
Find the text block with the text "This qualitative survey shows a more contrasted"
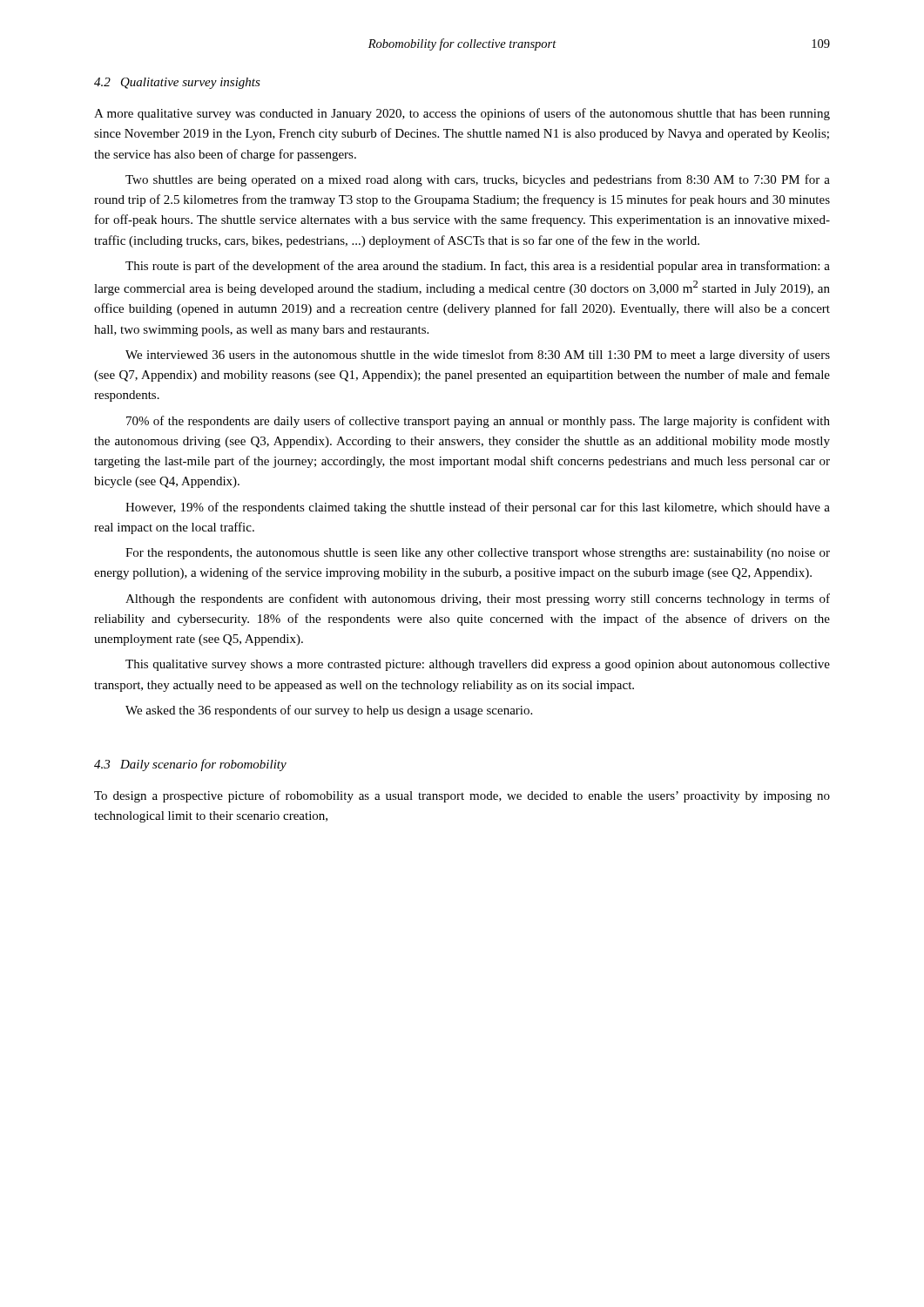coord(462,674)
